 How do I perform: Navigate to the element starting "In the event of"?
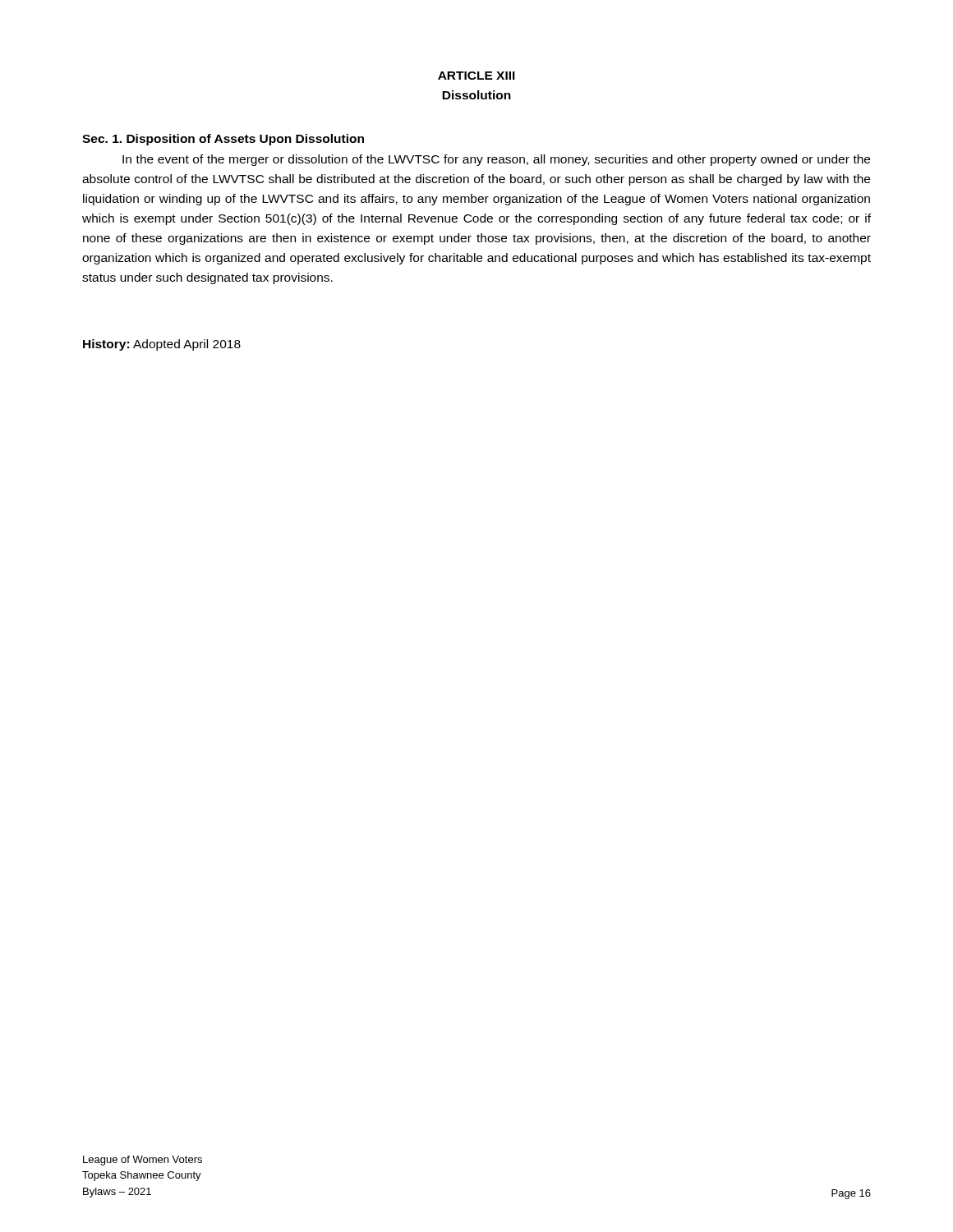click(476, 219)
